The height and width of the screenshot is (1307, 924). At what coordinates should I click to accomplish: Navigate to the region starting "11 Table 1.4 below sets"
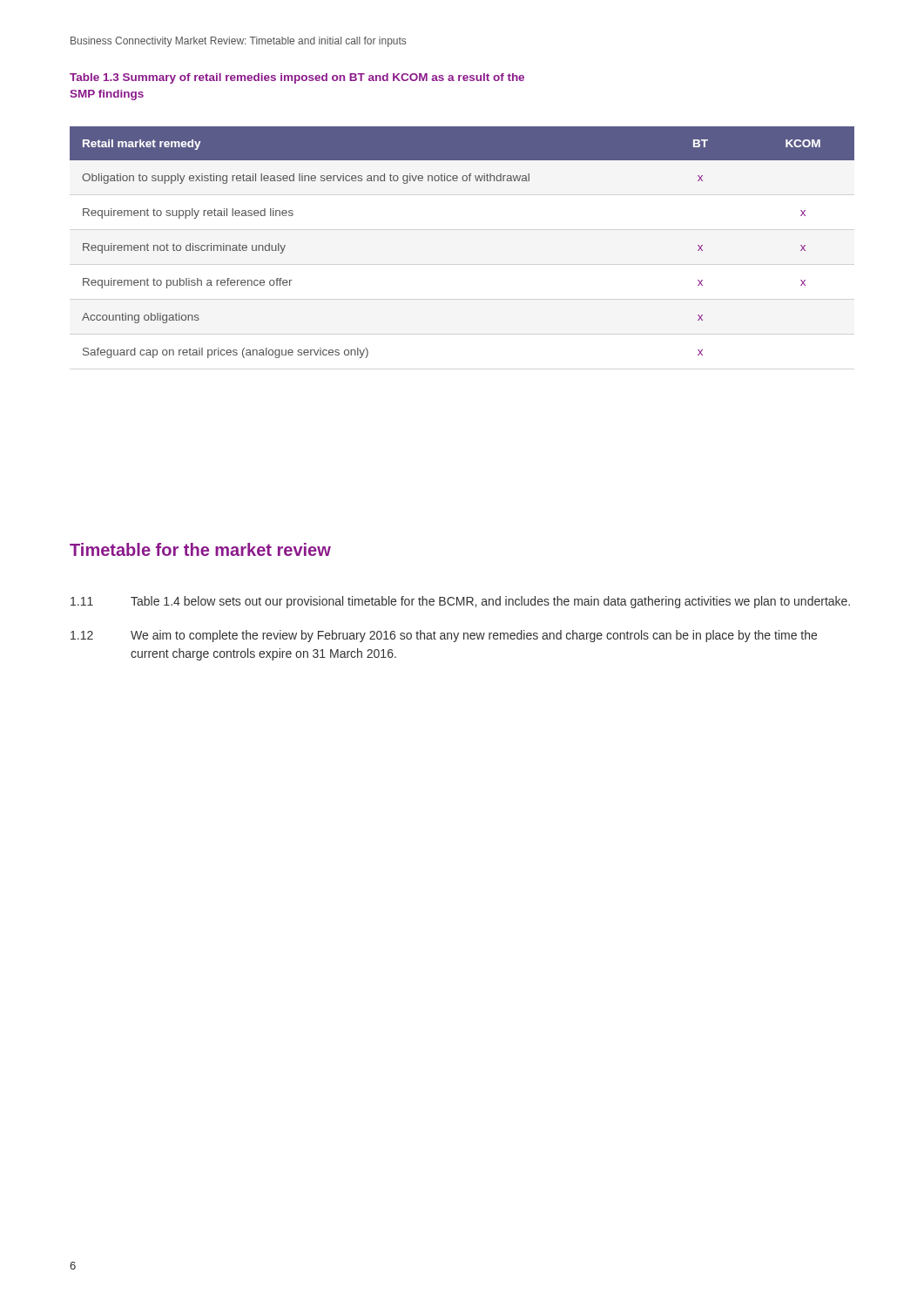[462, 602]
